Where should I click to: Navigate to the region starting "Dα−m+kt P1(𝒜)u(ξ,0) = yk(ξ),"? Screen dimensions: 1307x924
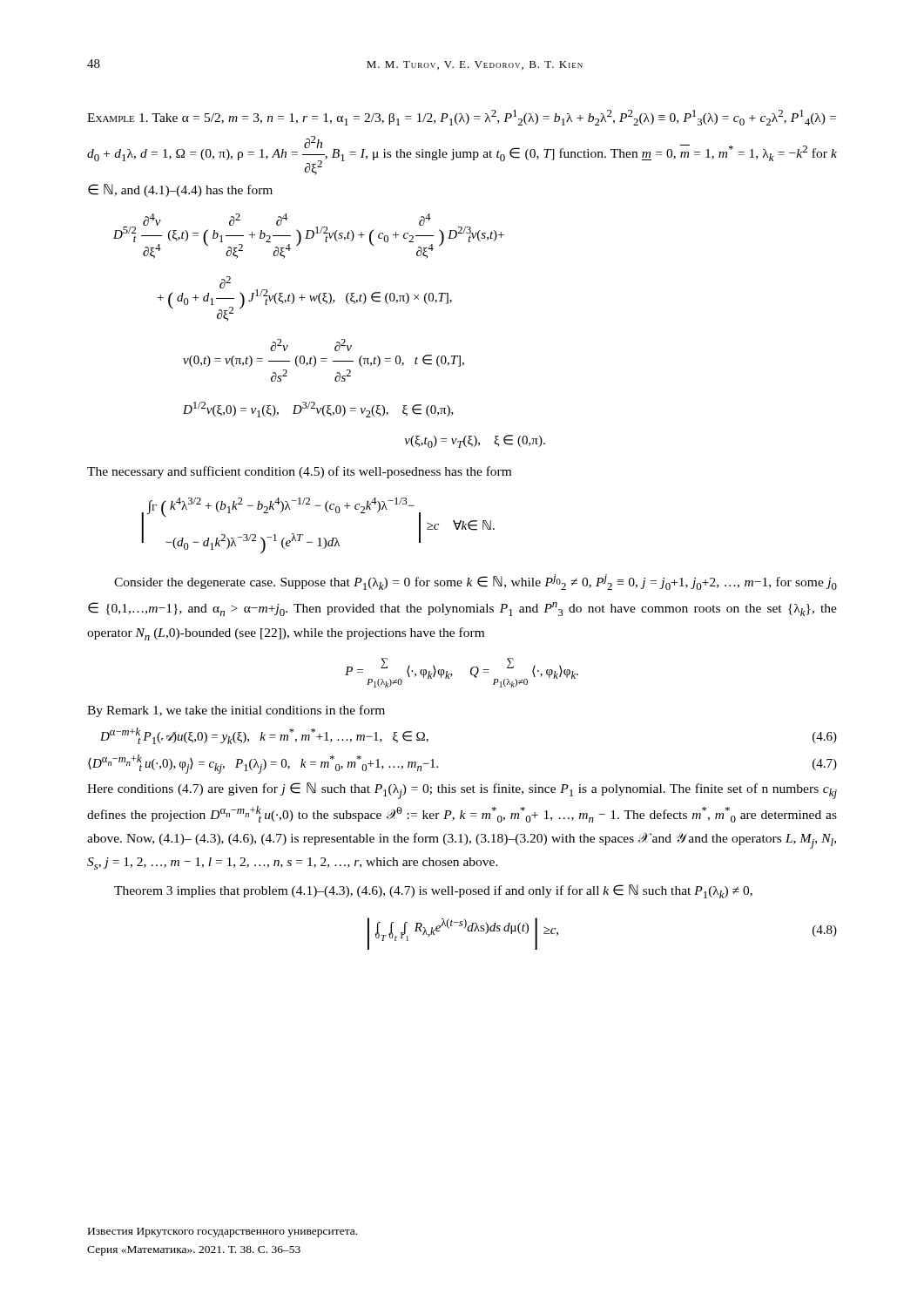262,736
